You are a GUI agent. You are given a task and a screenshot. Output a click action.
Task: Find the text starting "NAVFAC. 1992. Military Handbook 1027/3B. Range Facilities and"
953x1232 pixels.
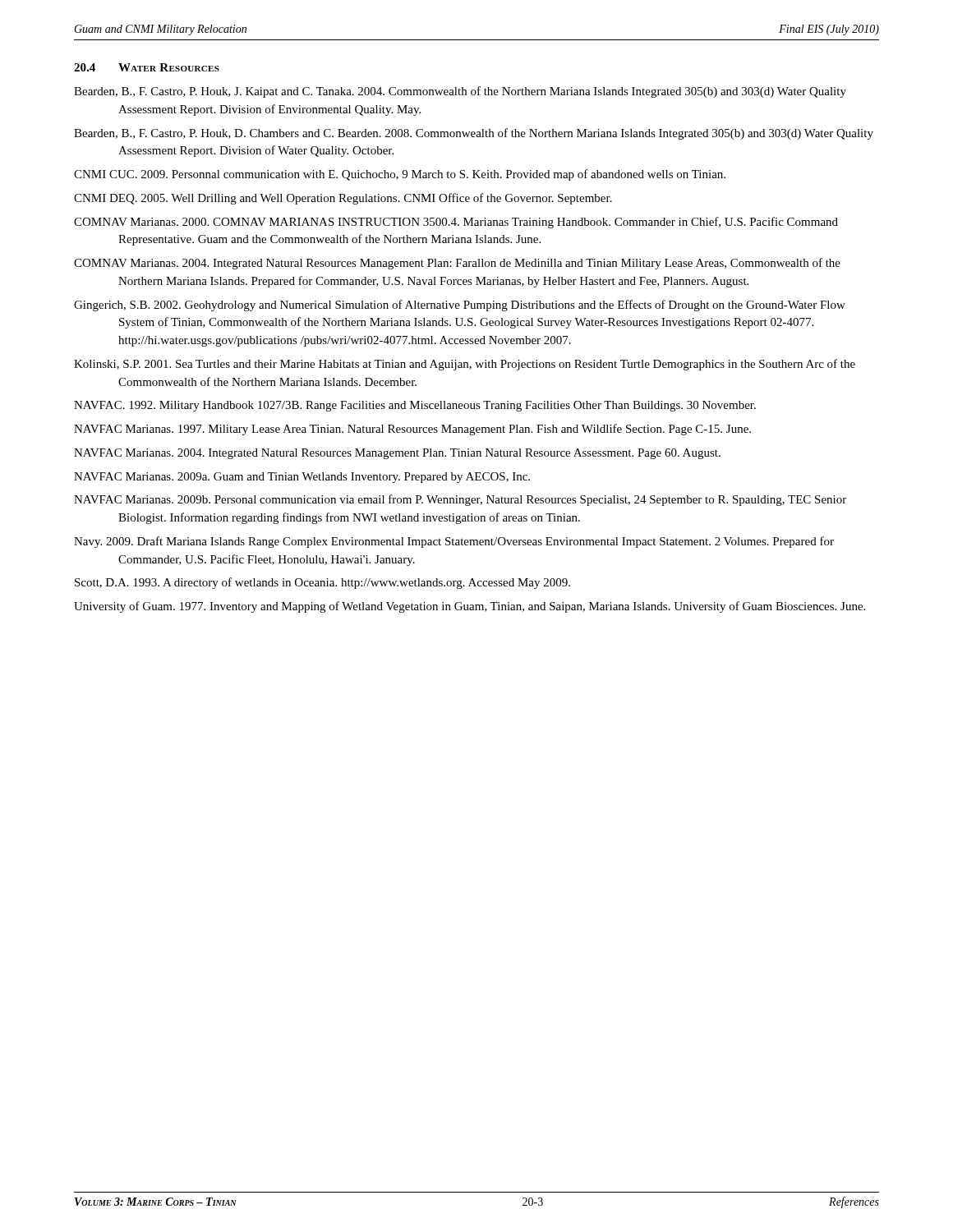pos(415,405)
